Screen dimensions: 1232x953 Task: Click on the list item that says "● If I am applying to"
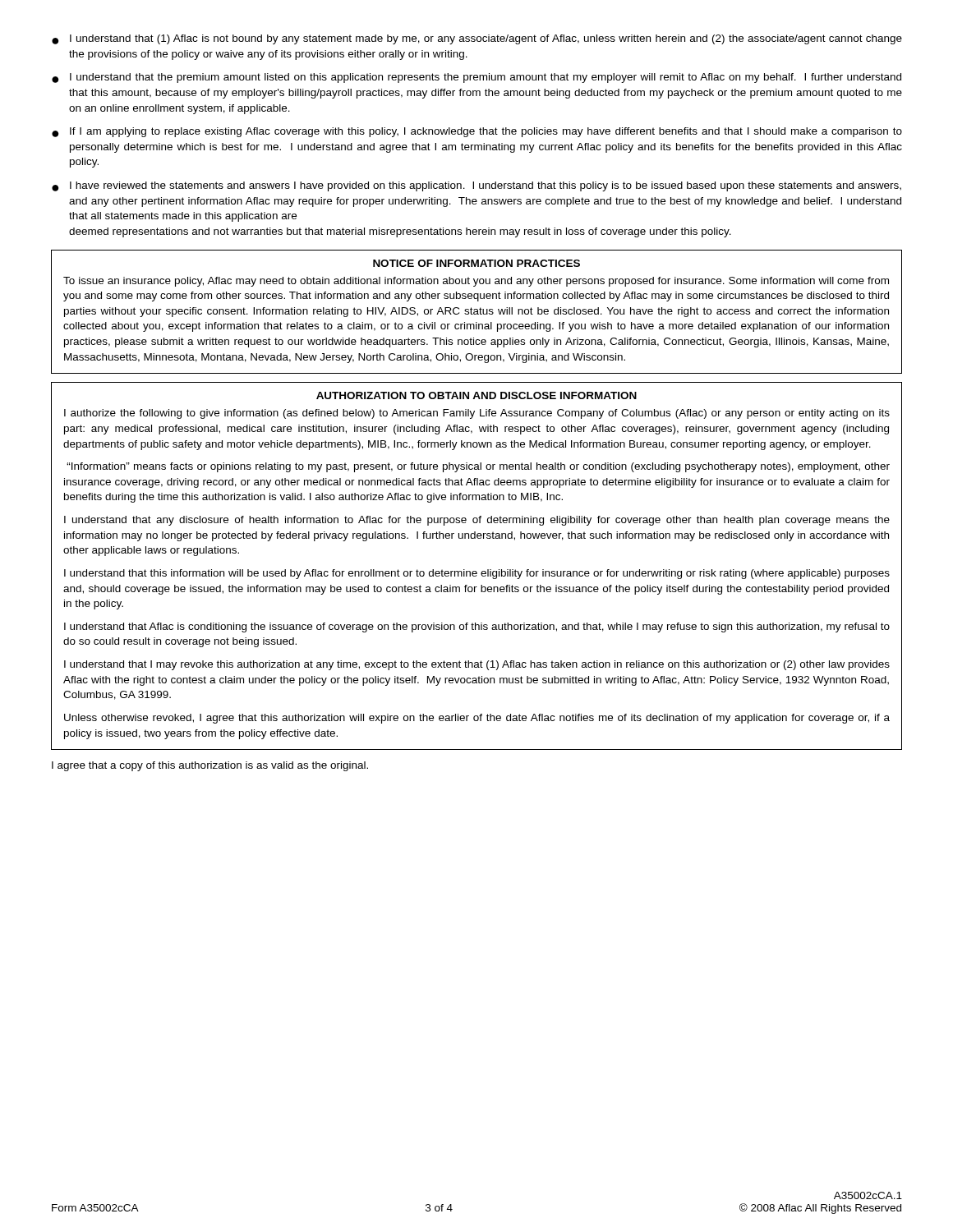476,147
